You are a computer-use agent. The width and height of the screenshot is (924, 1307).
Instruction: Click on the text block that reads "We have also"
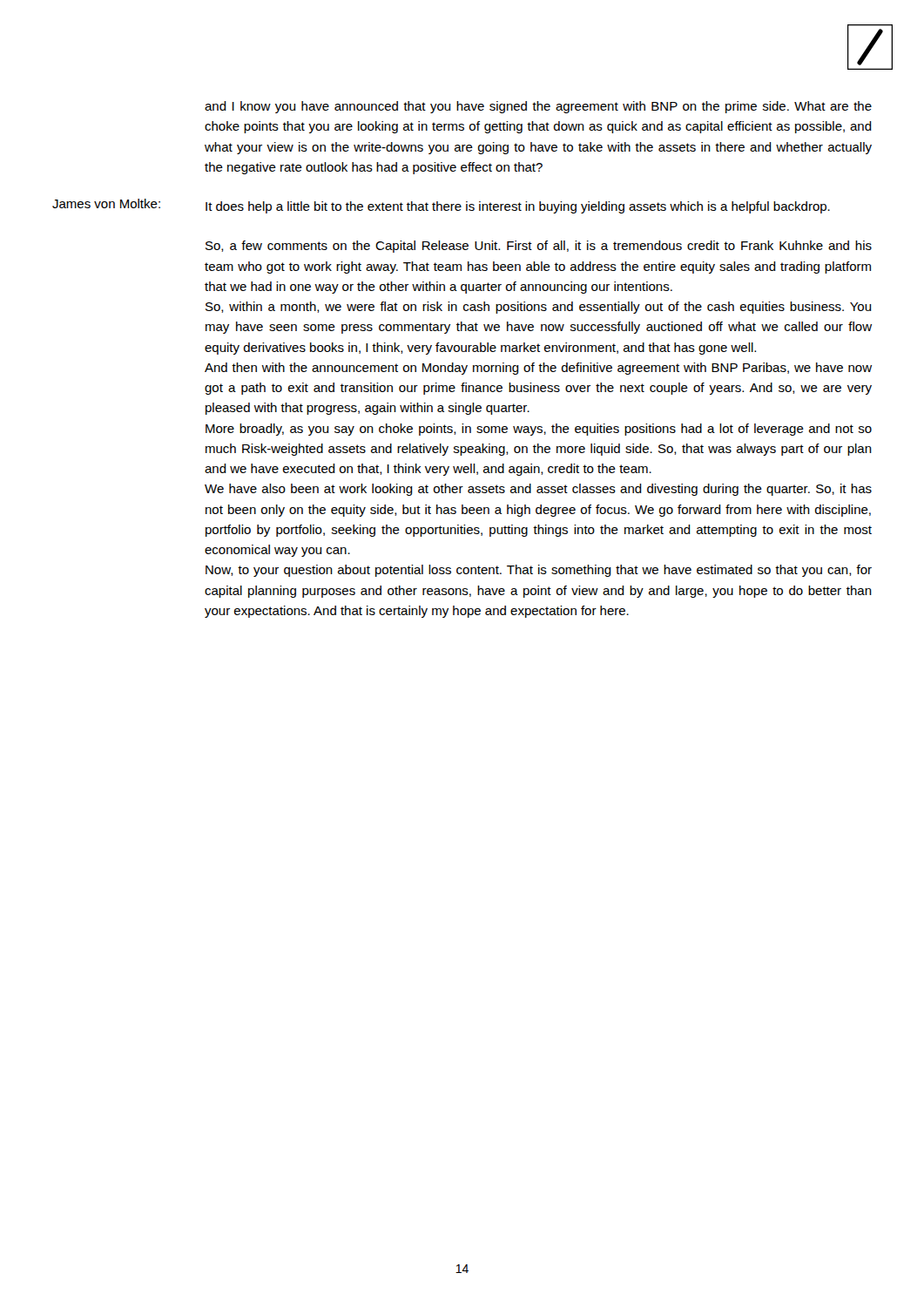[x=538, y=519]
